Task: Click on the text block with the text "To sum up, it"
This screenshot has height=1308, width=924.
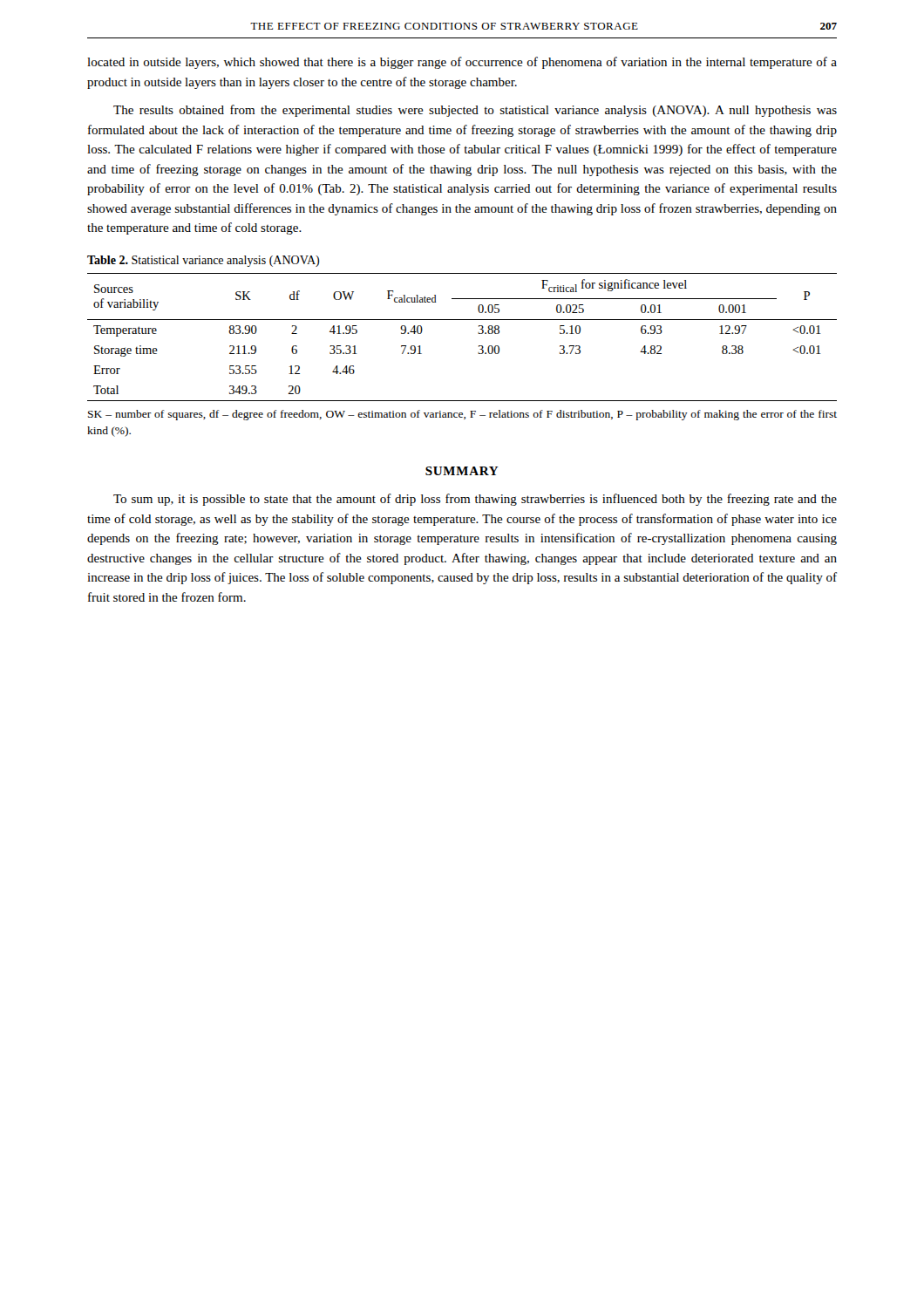Action: coord(462,548)
